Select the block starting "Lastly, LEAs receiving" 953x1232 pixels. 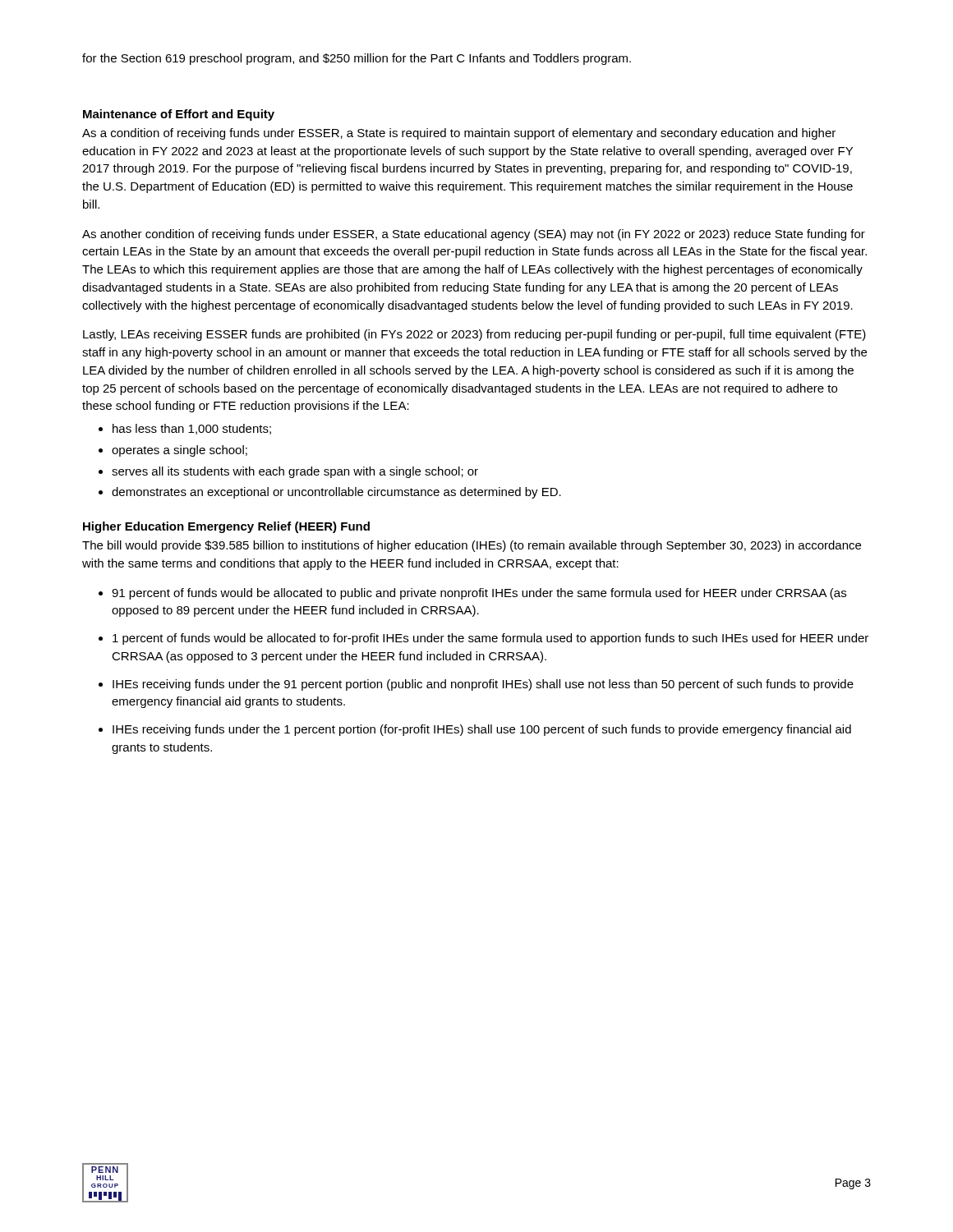pyautogui.click(x=475, y=370)
